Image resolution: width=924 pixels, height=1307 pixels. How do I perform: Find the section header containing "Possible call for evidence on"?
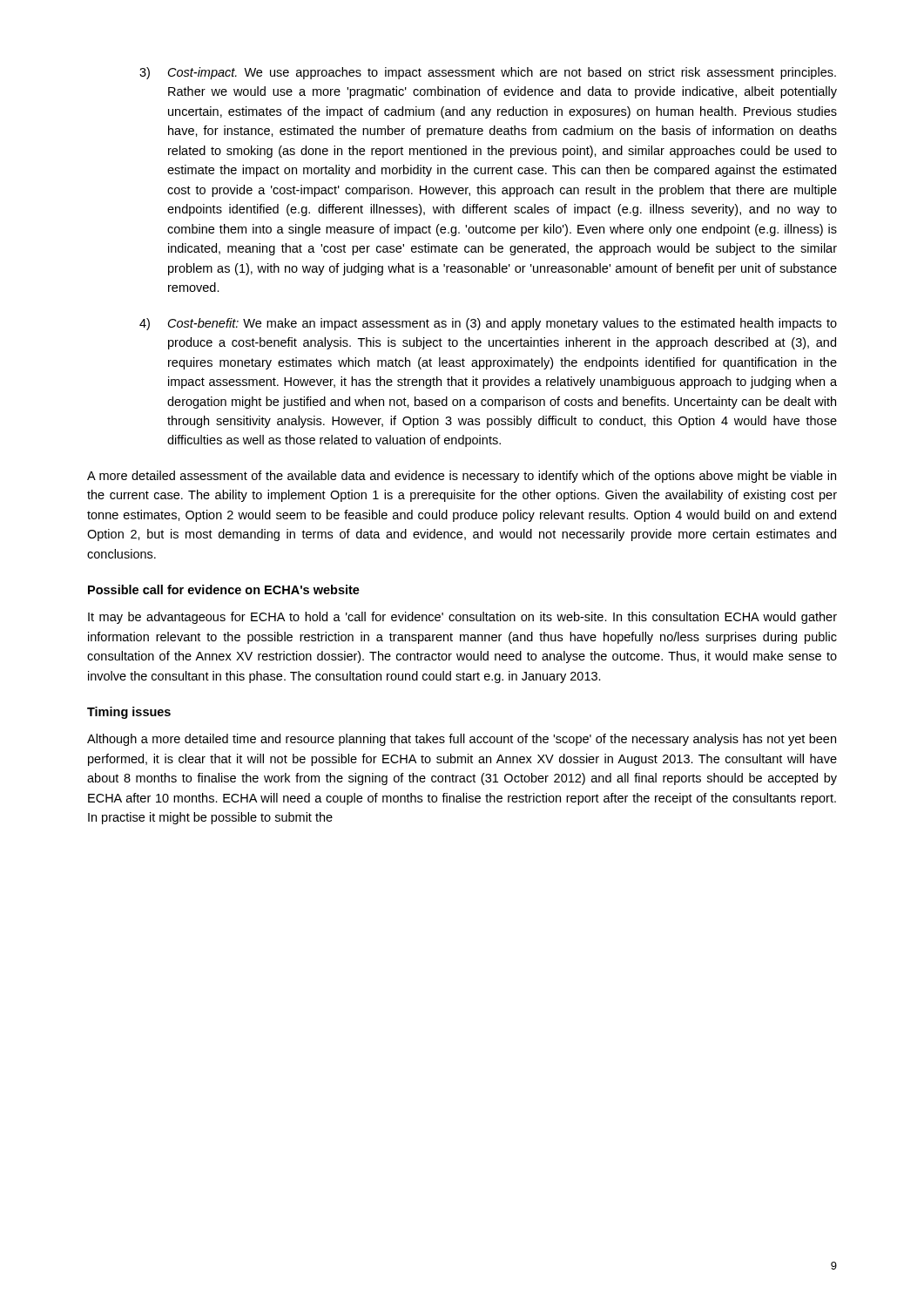[x=223, y=590]
